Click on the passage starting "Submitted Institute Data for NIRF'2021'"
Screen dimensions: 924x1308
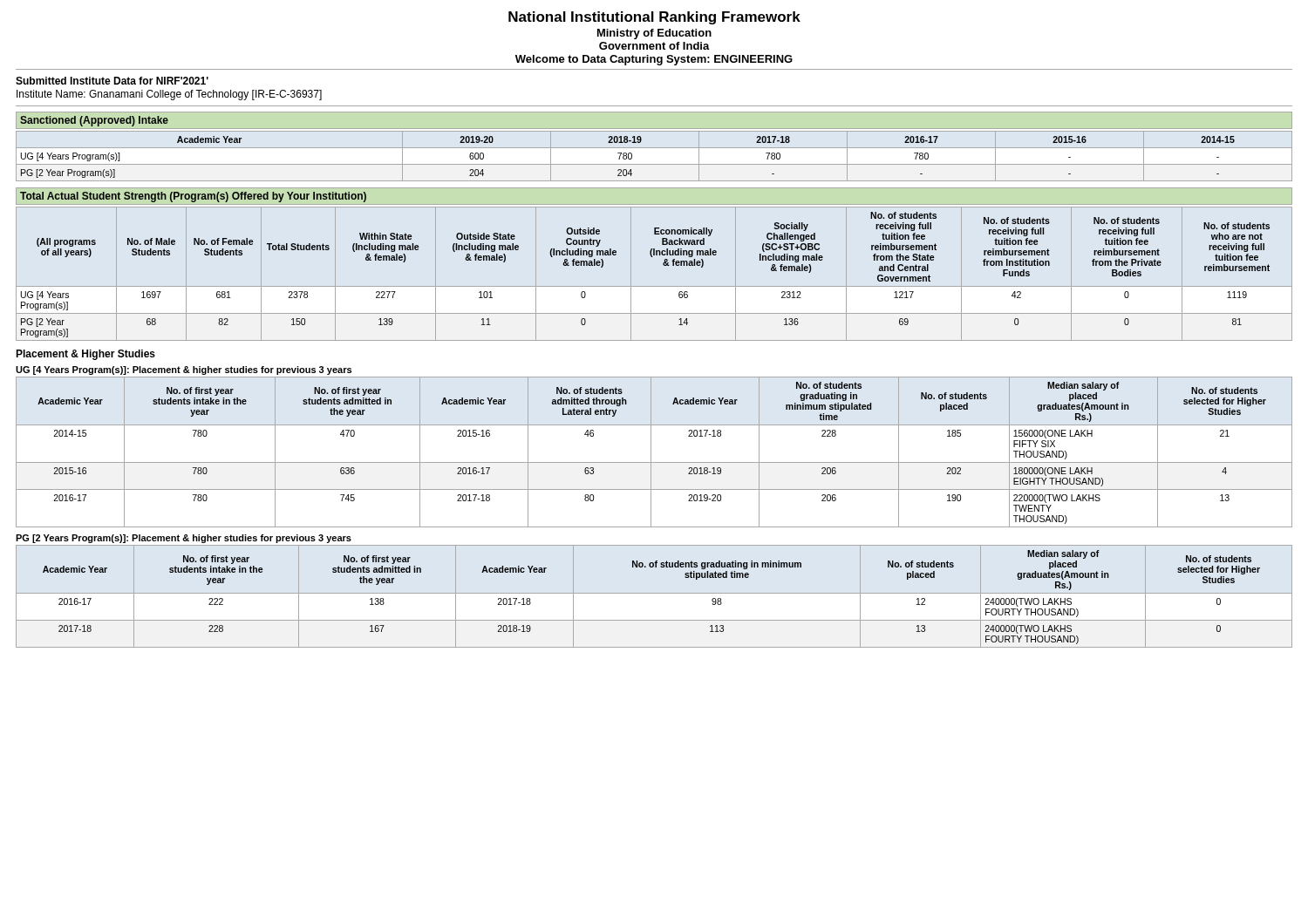112,81
